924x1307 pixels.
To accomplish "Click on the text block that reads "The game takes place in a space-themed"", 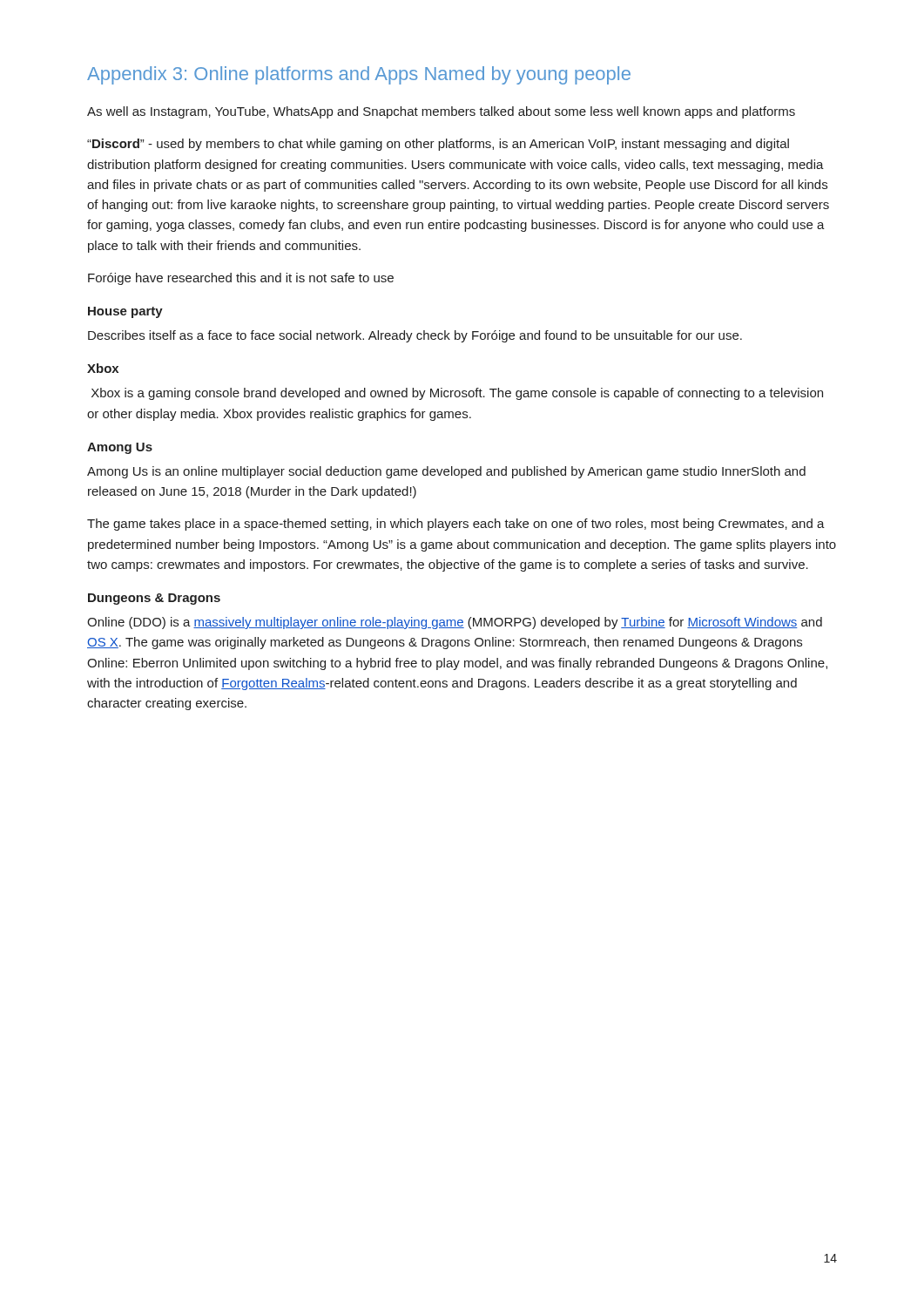I will 462,544.
